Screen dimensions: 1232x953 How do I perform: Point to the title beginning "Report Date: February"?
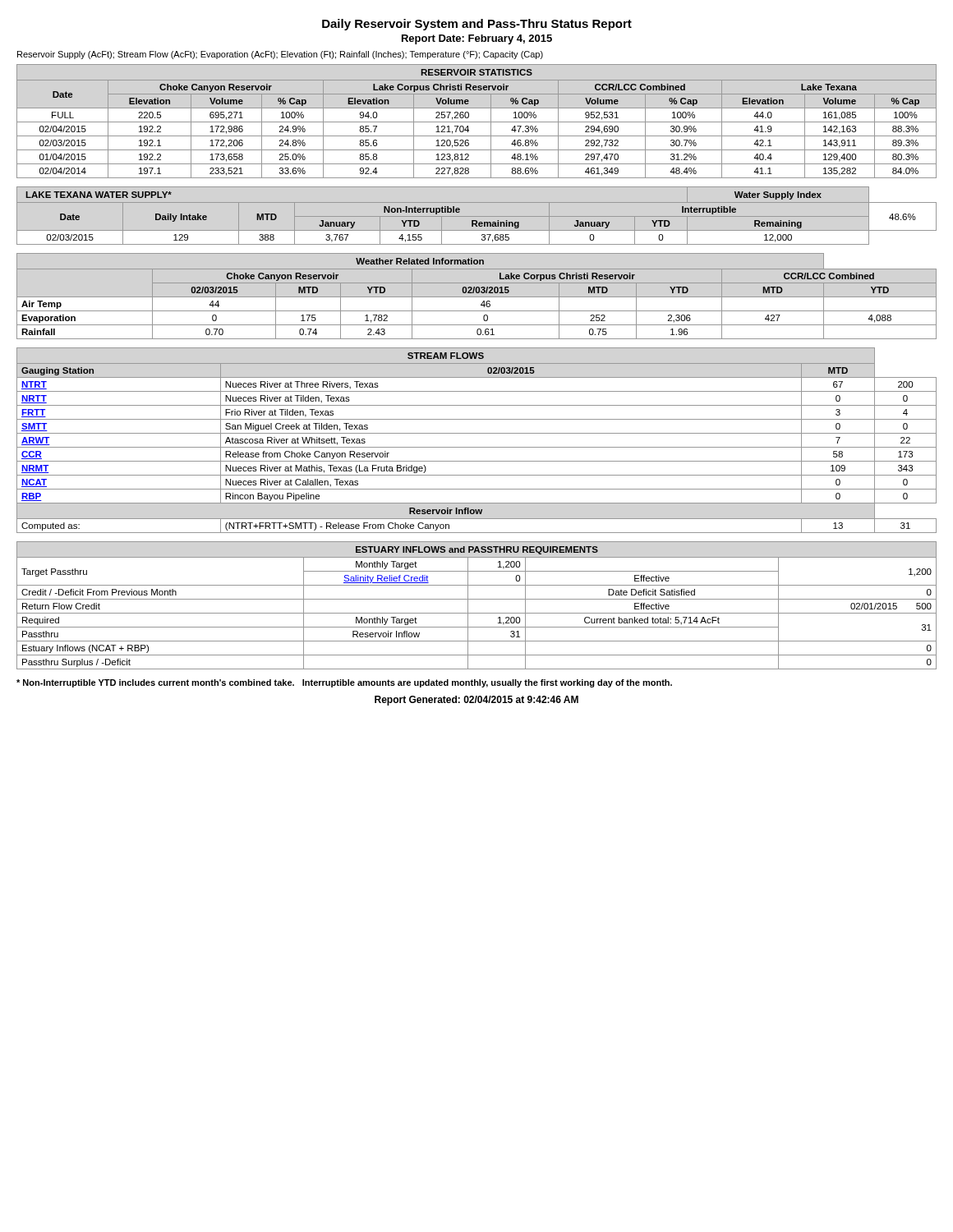(476, 38)
